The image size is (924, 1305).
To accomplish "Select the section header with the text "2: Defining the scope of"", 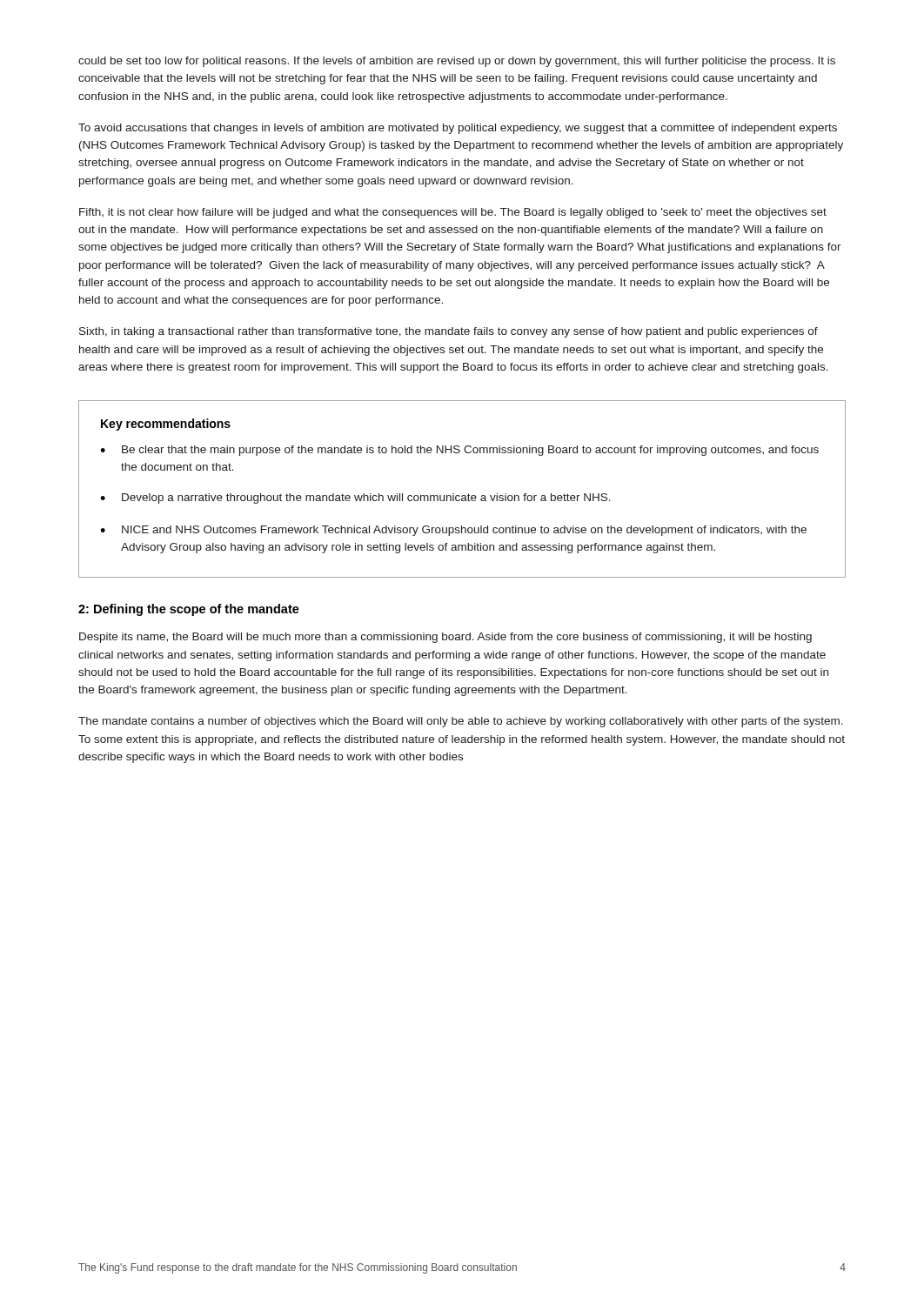I will (x=189, y=609).
